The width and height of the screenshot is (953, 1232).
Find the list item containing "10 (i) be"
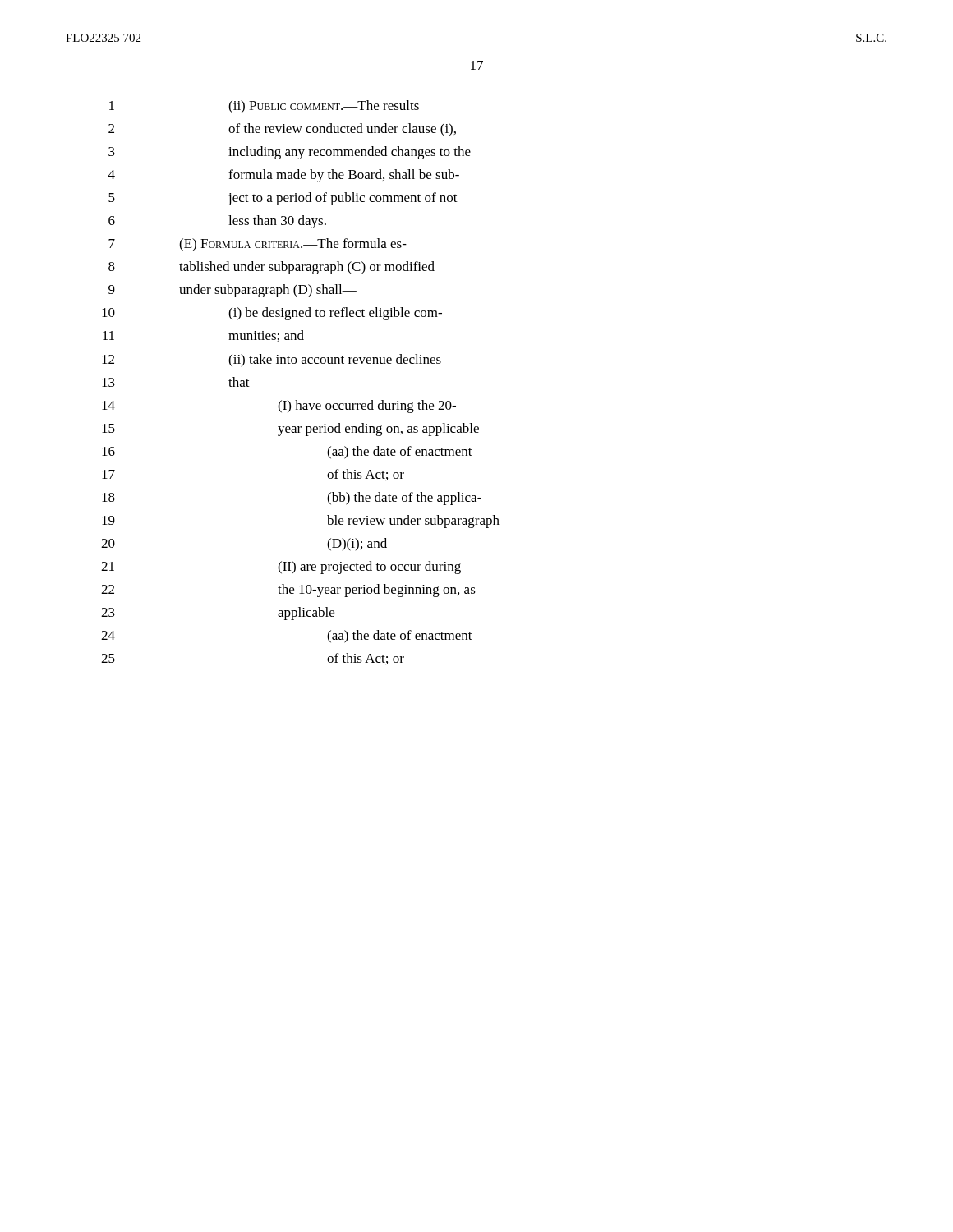pyautogui.click(x=272, y=314)
